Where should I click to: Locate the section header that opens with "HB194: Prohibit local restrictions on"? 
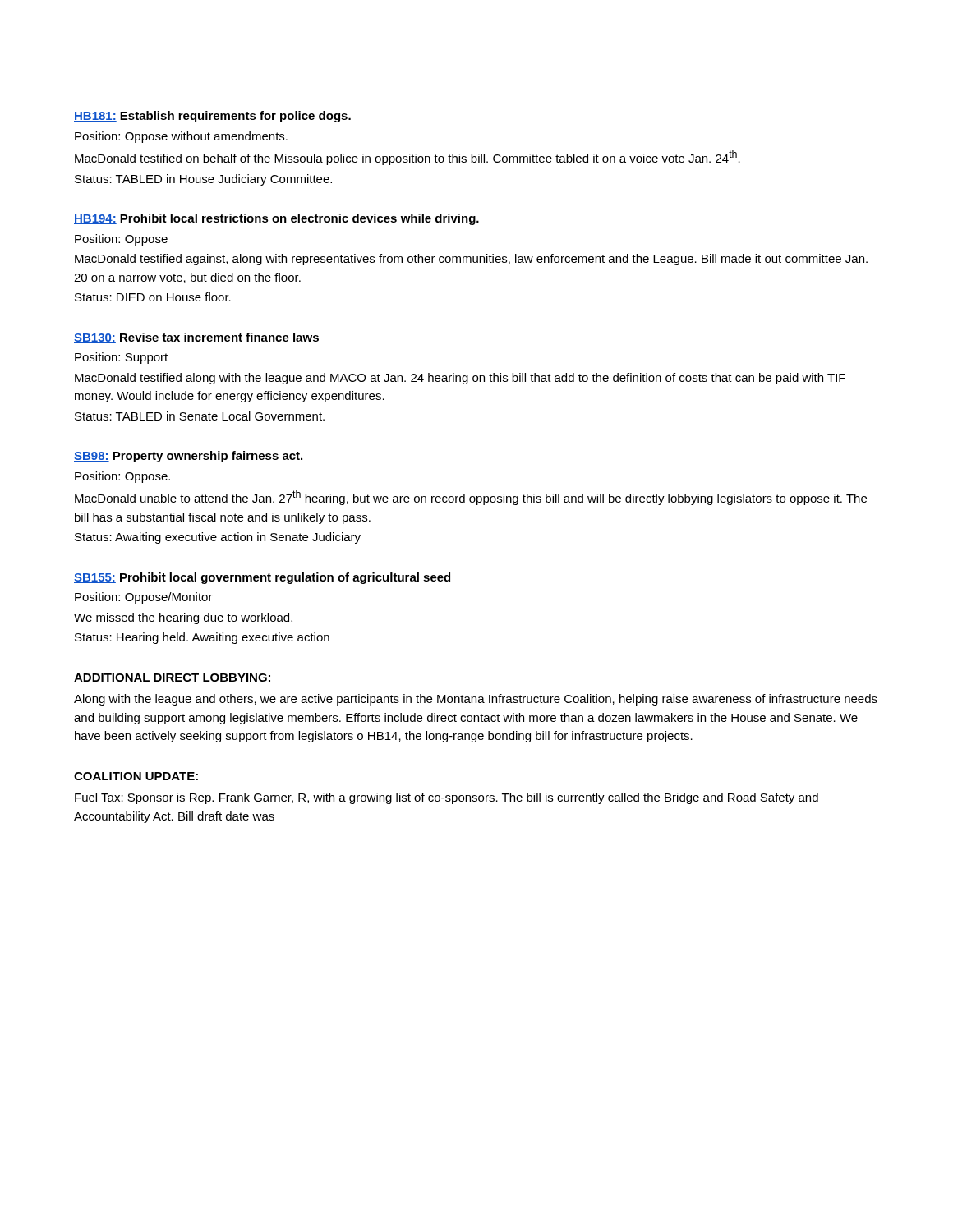click(277, 218)
